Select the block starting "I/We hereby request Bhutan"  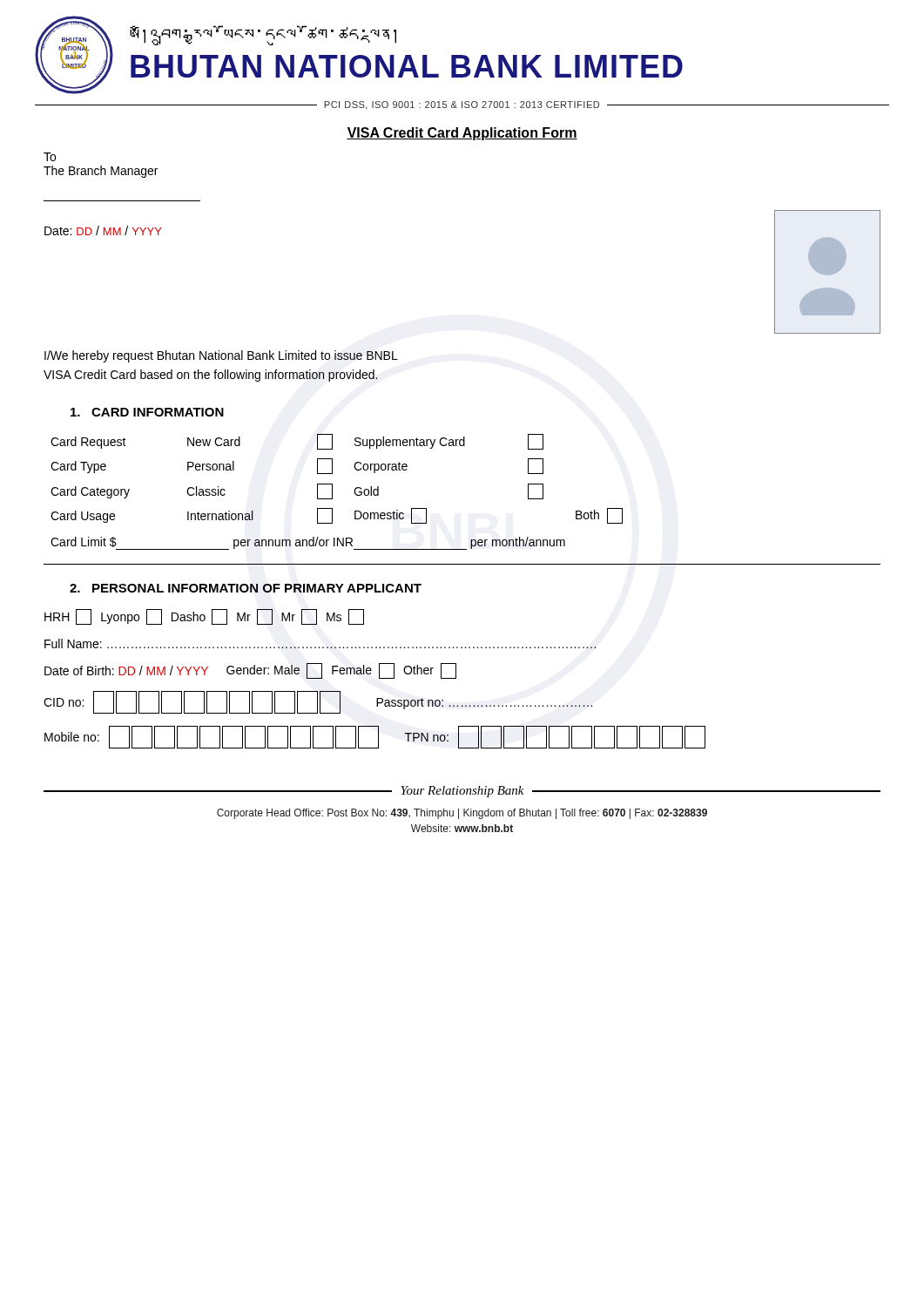click(221, 365)
